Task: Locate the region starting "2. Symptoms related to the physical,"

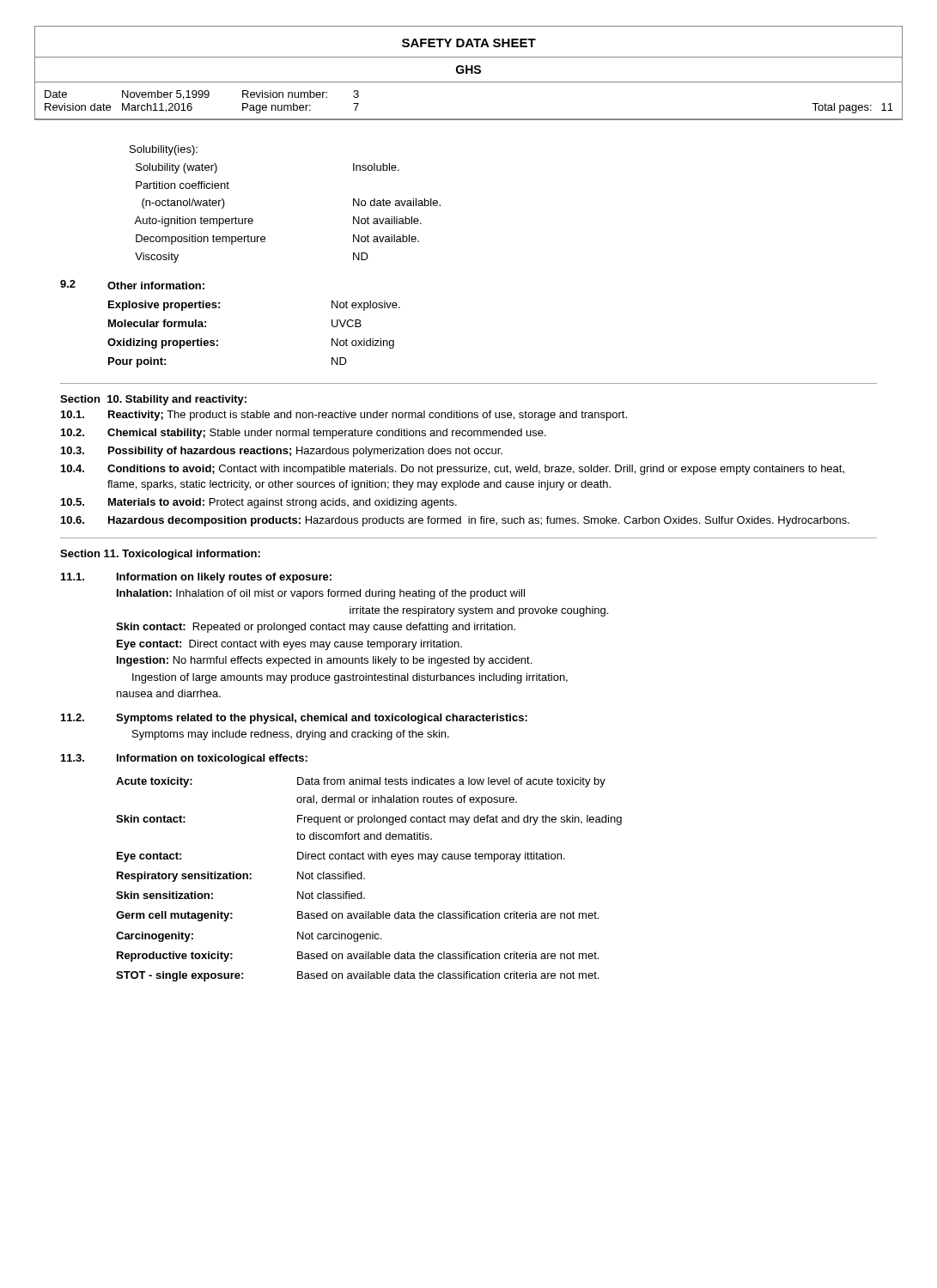Action: pyautogui.click(x=468, y=726)
